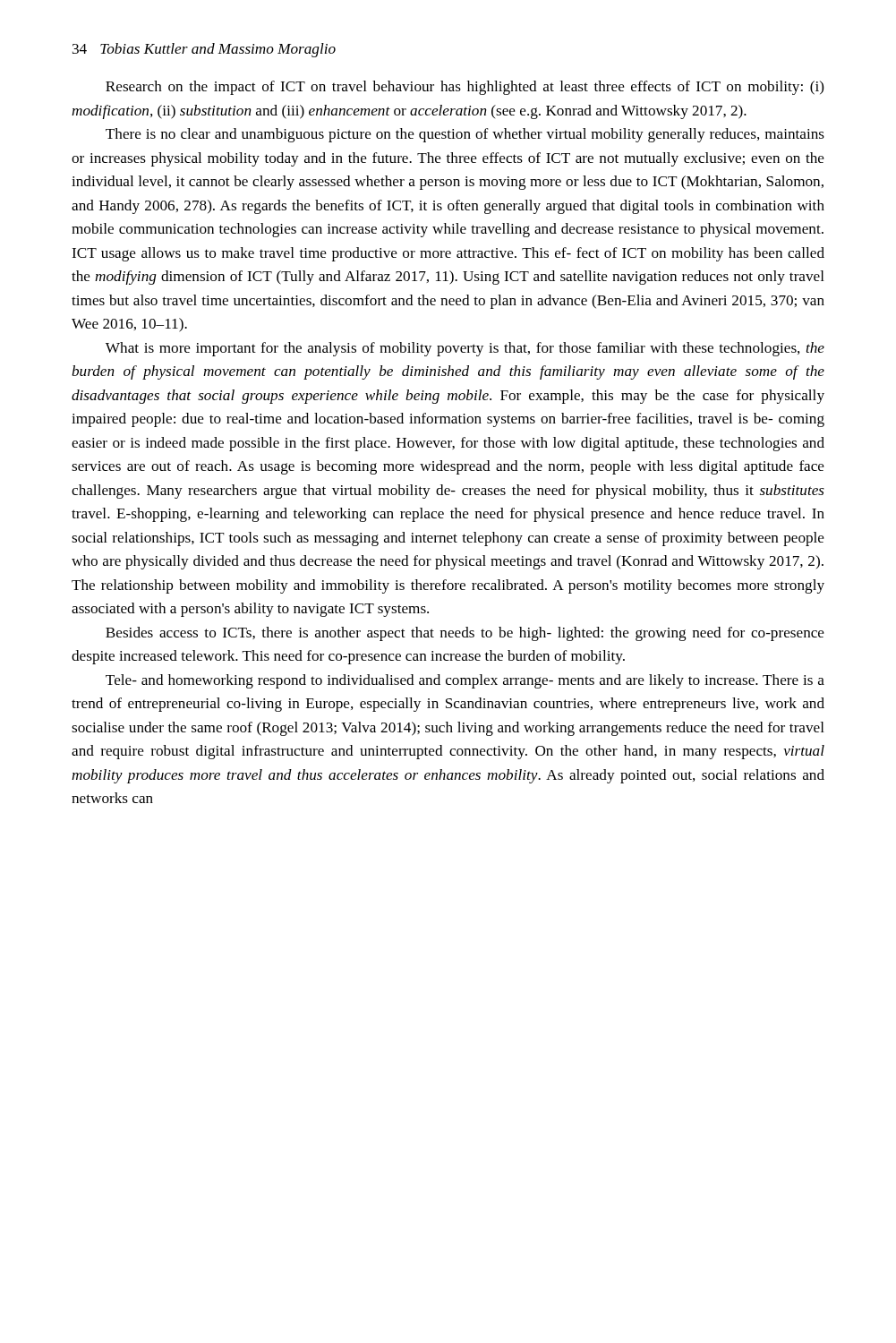Click on the text block that reads "What is more important for"
896x1343 pixels.
tap(448, 479)
